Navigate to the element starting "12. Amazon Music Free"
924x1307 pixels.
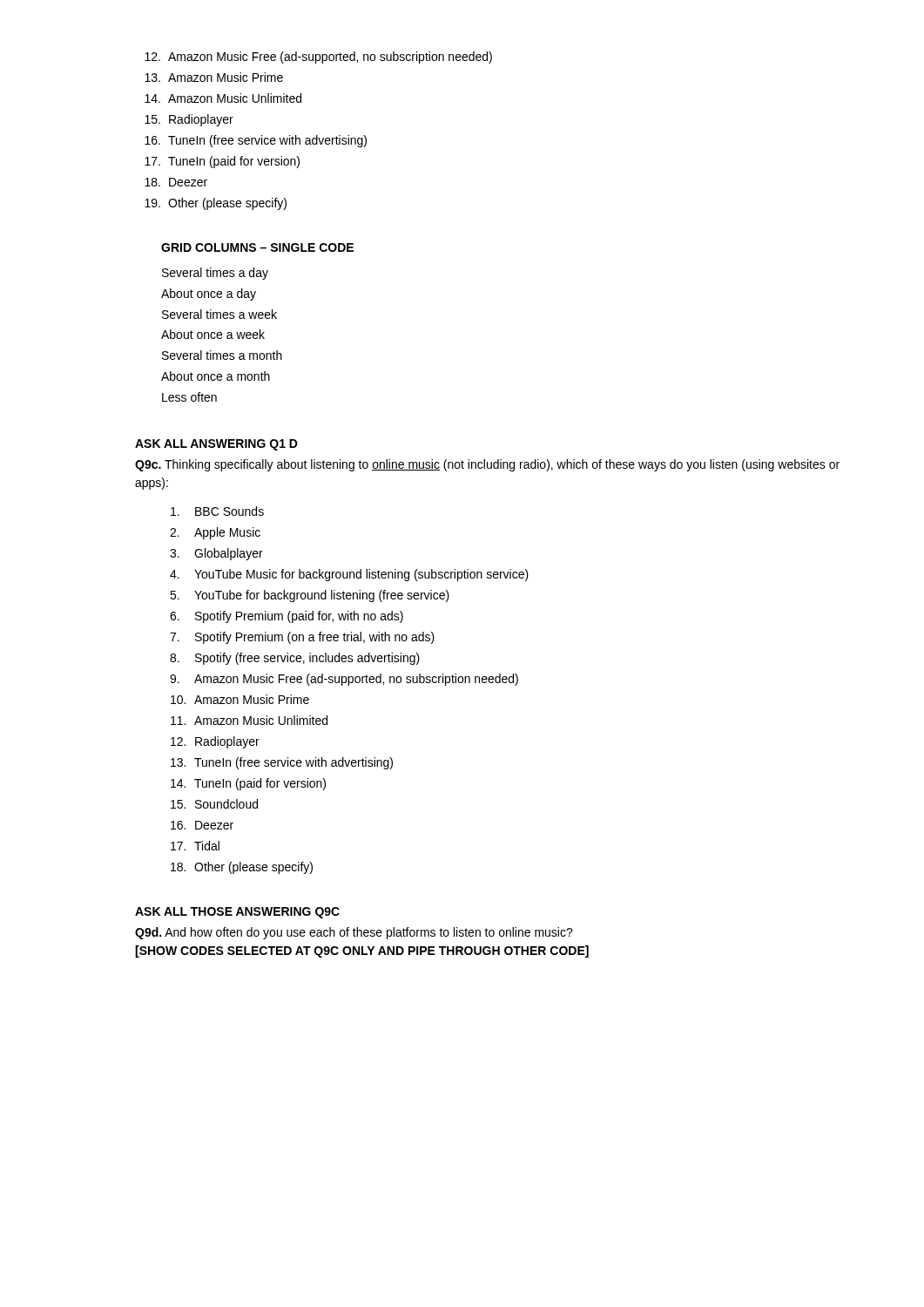coord(314,57)
